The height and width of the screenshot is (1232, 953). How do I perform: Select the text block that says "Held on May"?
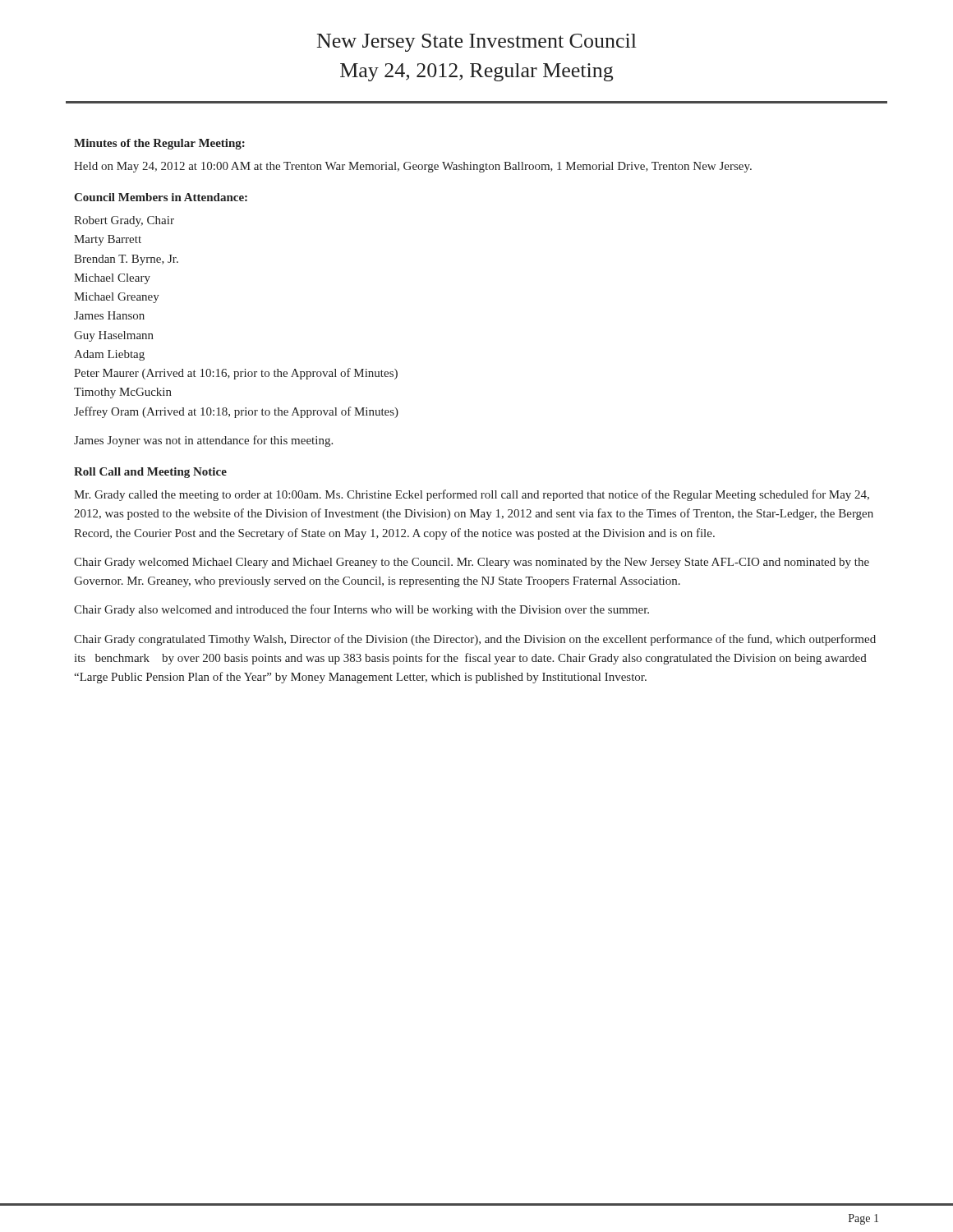coord(413,166)
